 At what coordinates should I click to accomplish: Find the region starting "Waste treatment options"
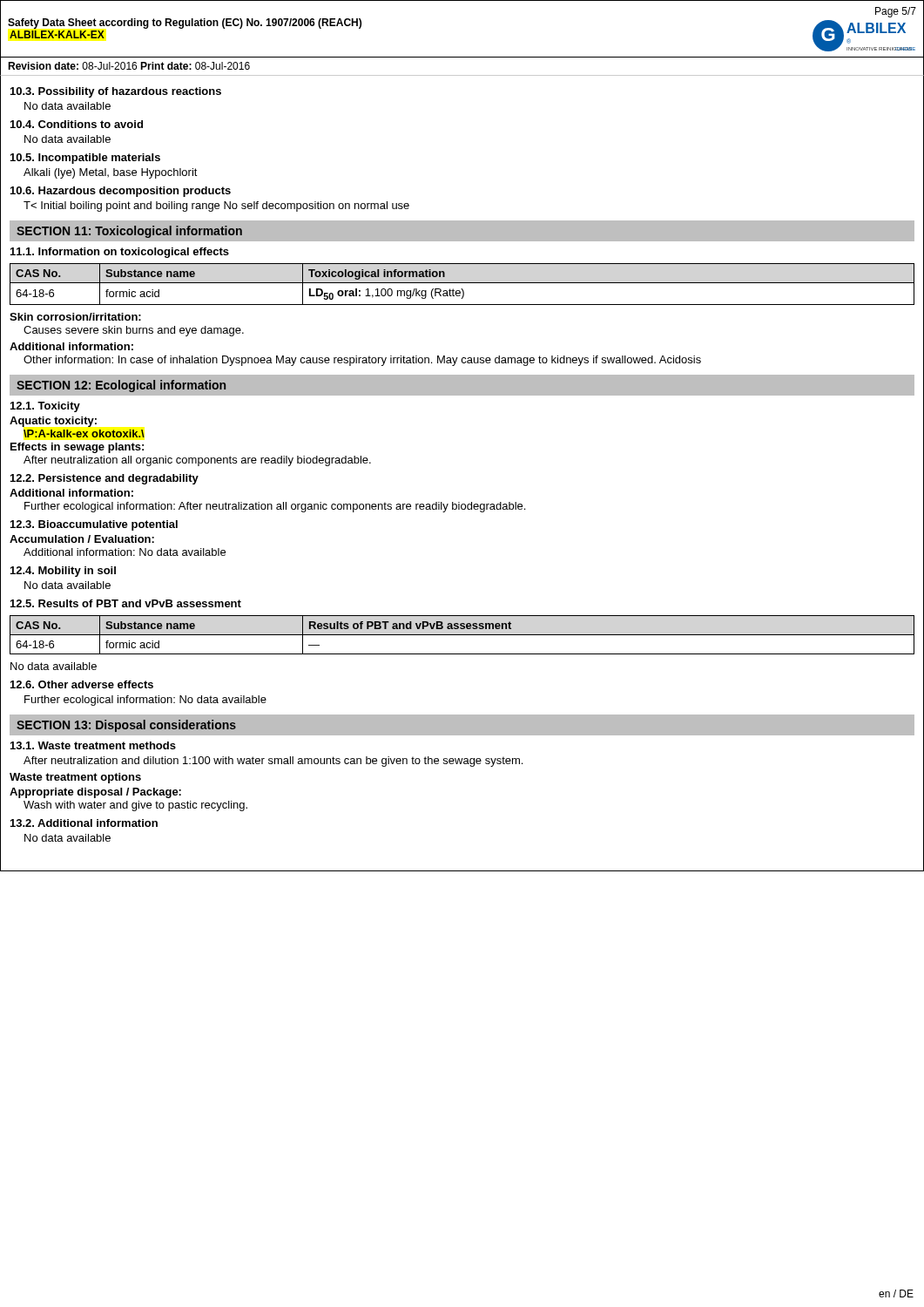[x=75, y=776]
